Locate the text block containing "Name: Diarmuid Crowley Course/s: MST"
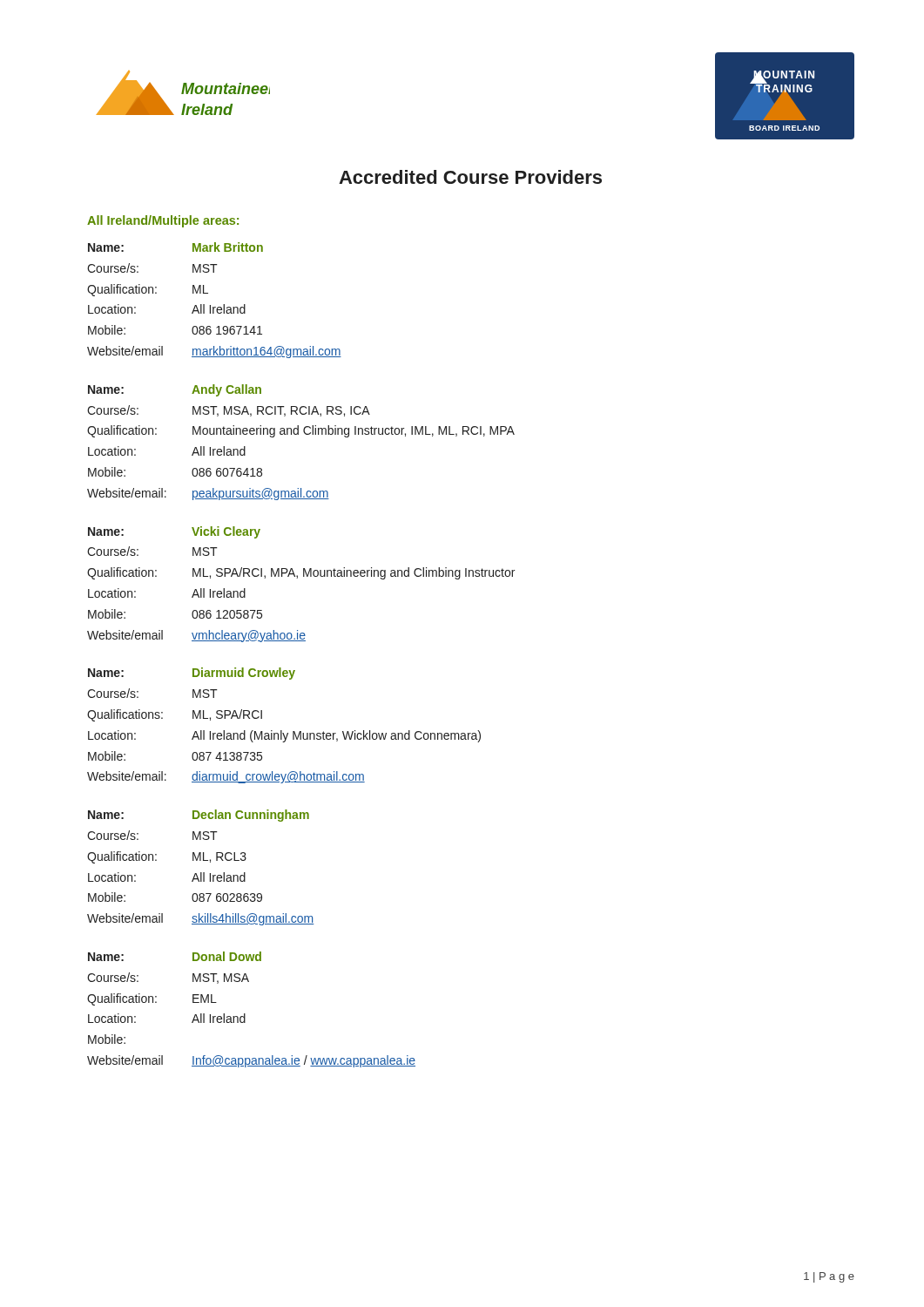The width and height of the screenshot is (924, 1307). click(x=471, y=726)
